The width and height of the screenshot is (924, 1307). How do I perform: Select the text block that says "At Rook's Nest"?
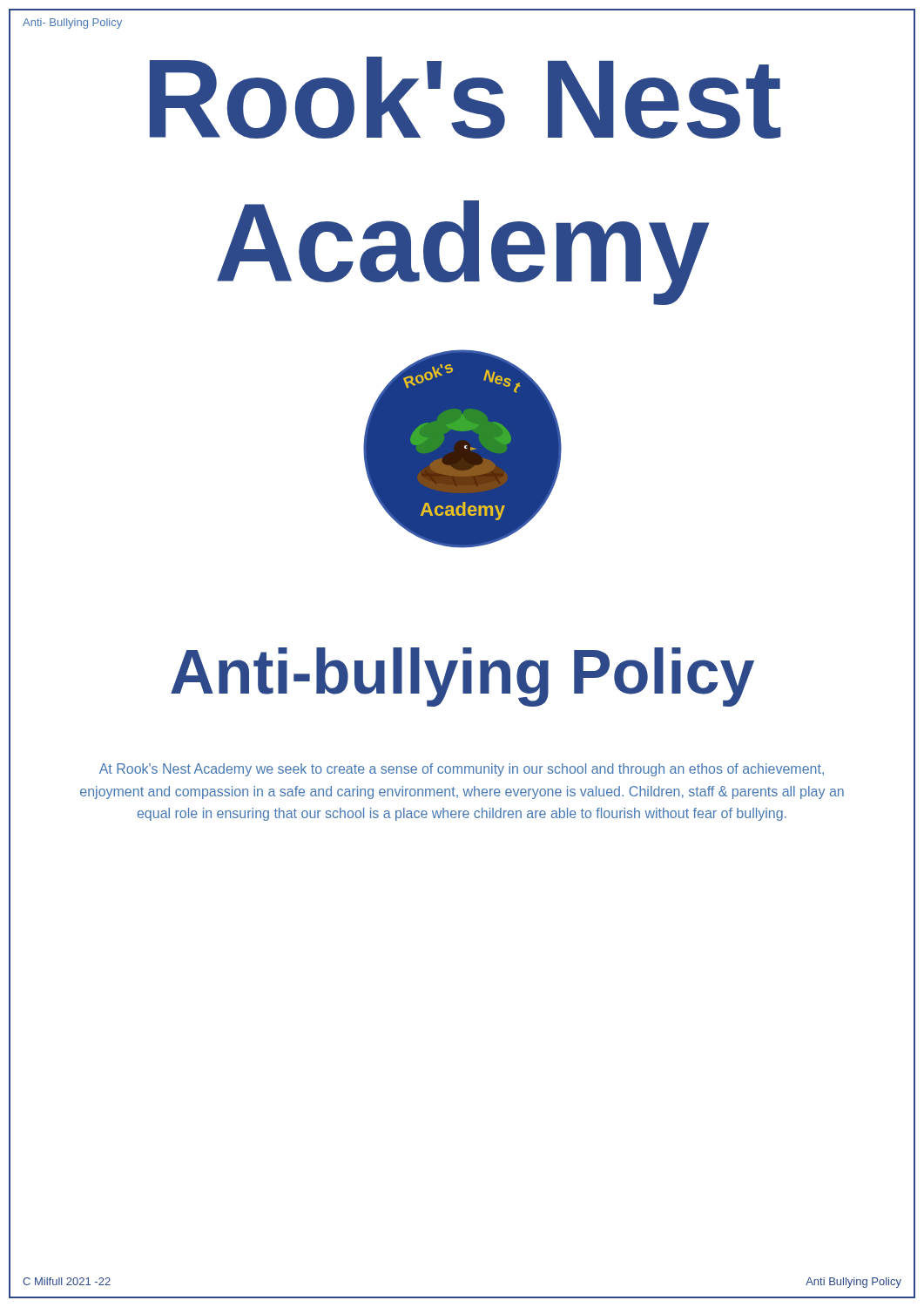pos(462,791)
